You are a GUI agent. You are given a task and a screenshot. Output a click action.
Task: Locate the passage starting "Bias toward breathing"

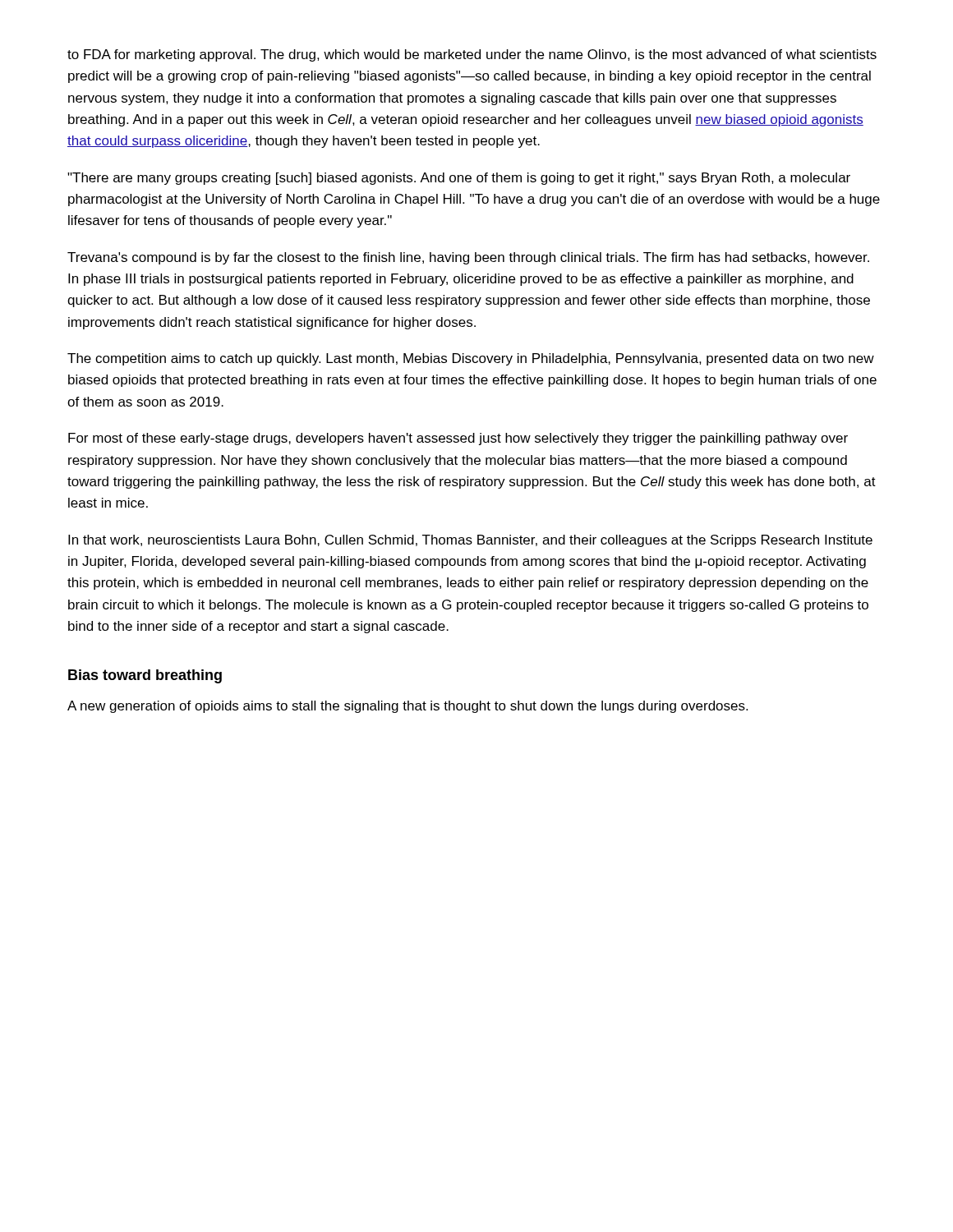(x=145, y=675)
